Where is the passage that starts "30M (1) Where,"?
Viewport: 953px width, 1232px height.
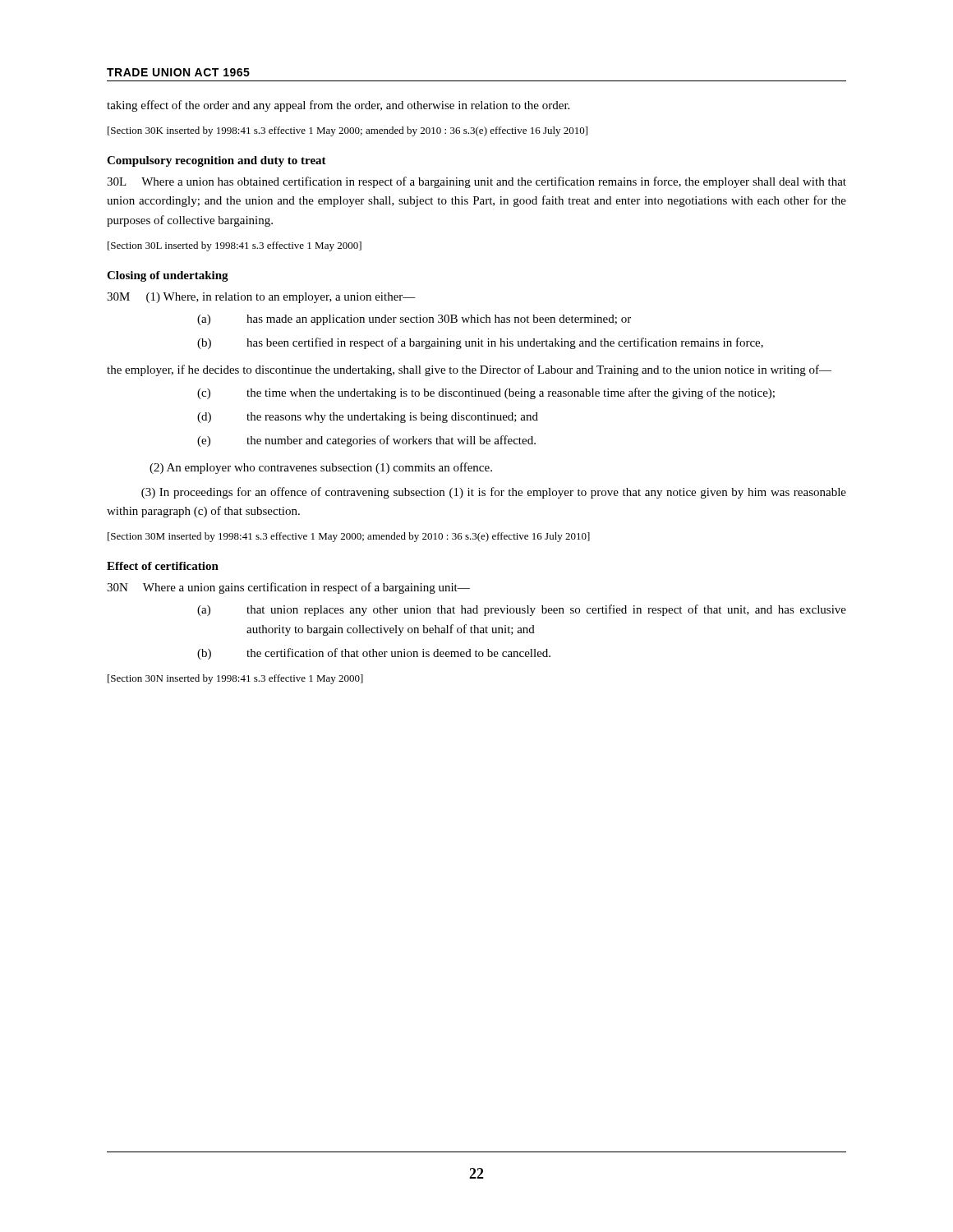coord(261,296)
